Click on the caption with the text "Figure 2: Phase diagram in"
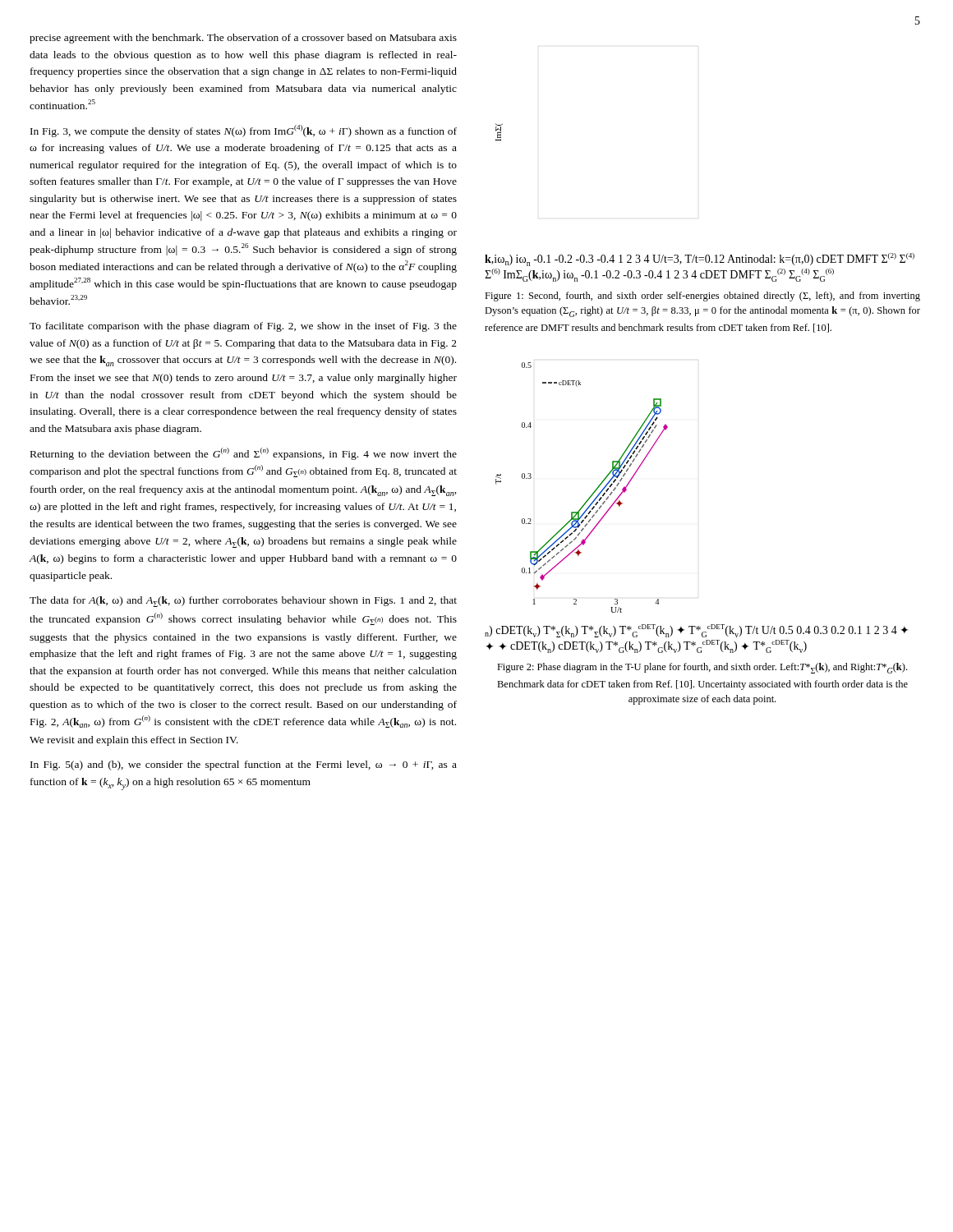953x1232 pixels. tap(702, 683)
